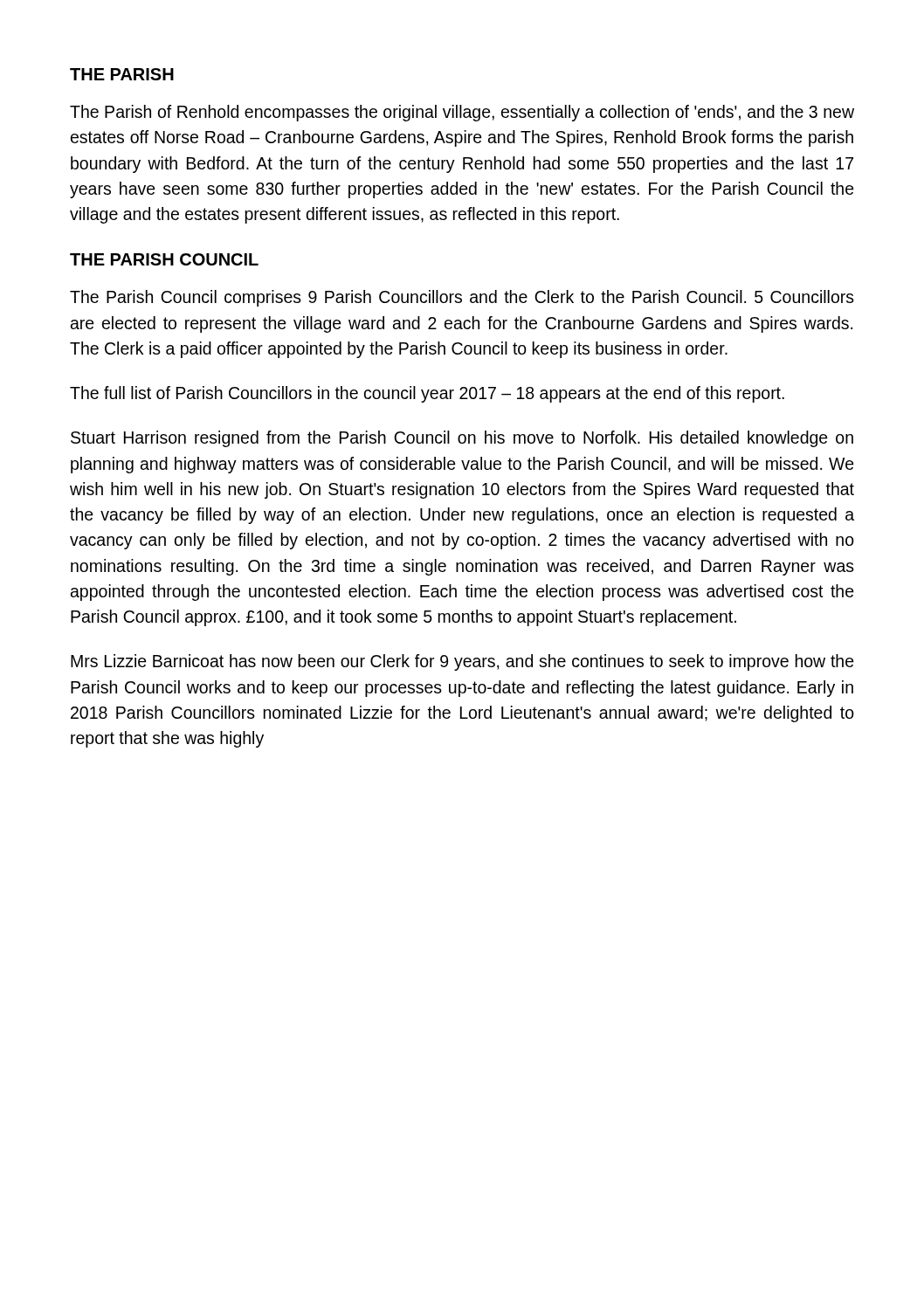Point to the block beginning "Stuart Harrison resigned"
Image resolution: width=924 pixels, height=1310 pixels.
click(462, 527)
